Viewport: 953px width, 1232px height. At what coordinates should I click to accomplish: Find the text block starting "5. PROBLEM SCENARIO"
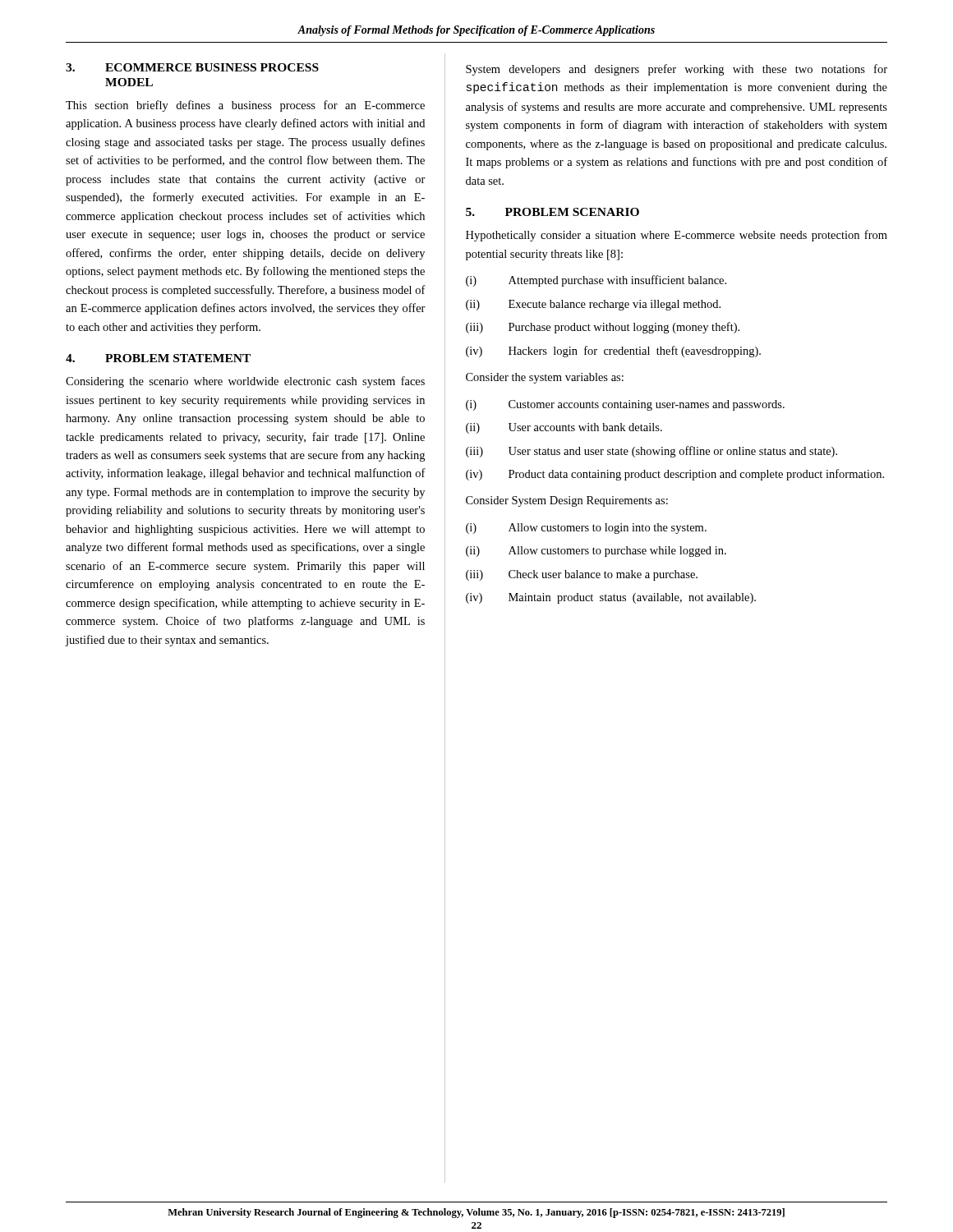tap(552, 212)
